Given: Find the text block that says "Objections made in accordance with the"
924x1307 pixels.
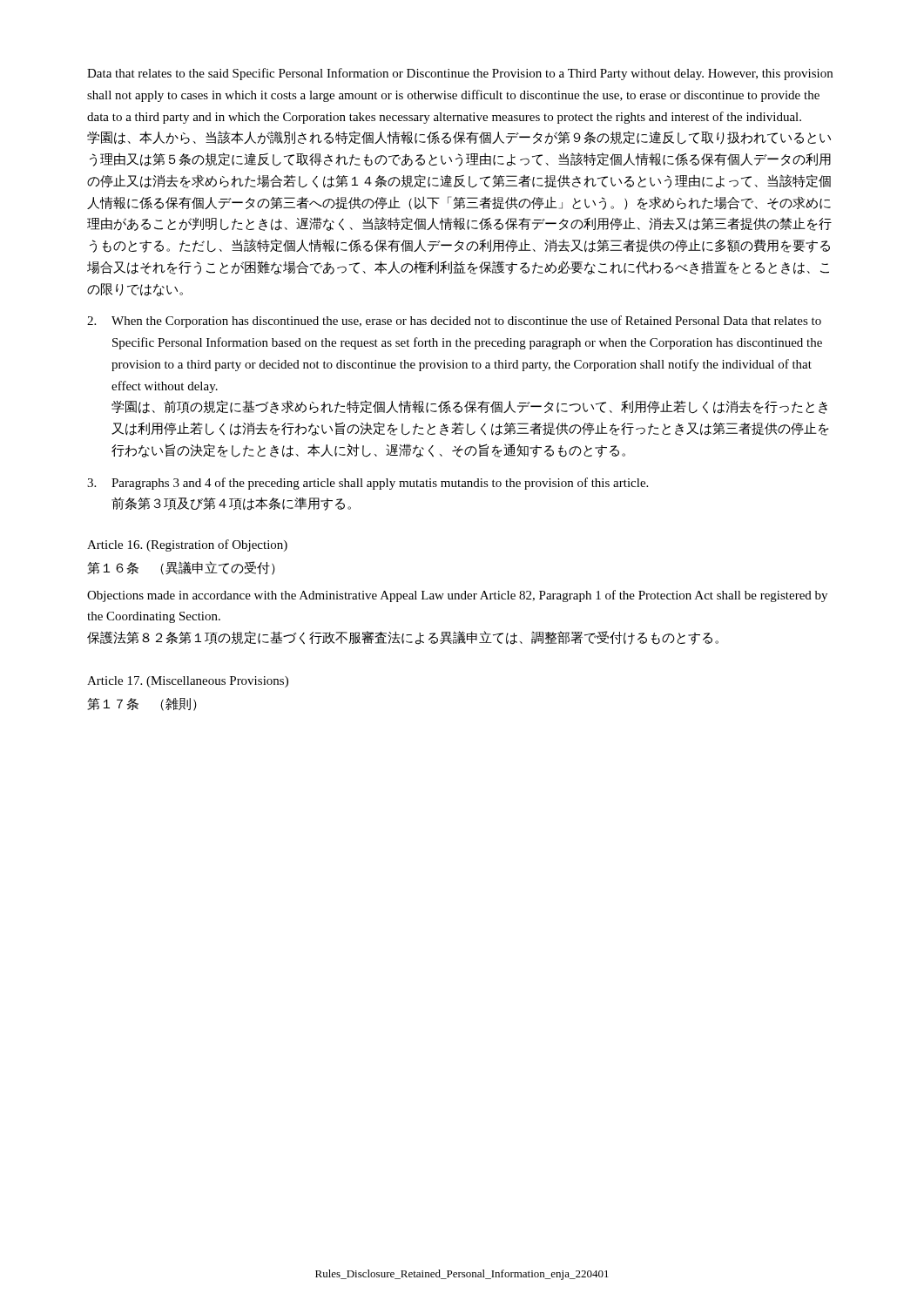Looking at the screenshot, I should [x=457, y=605].
